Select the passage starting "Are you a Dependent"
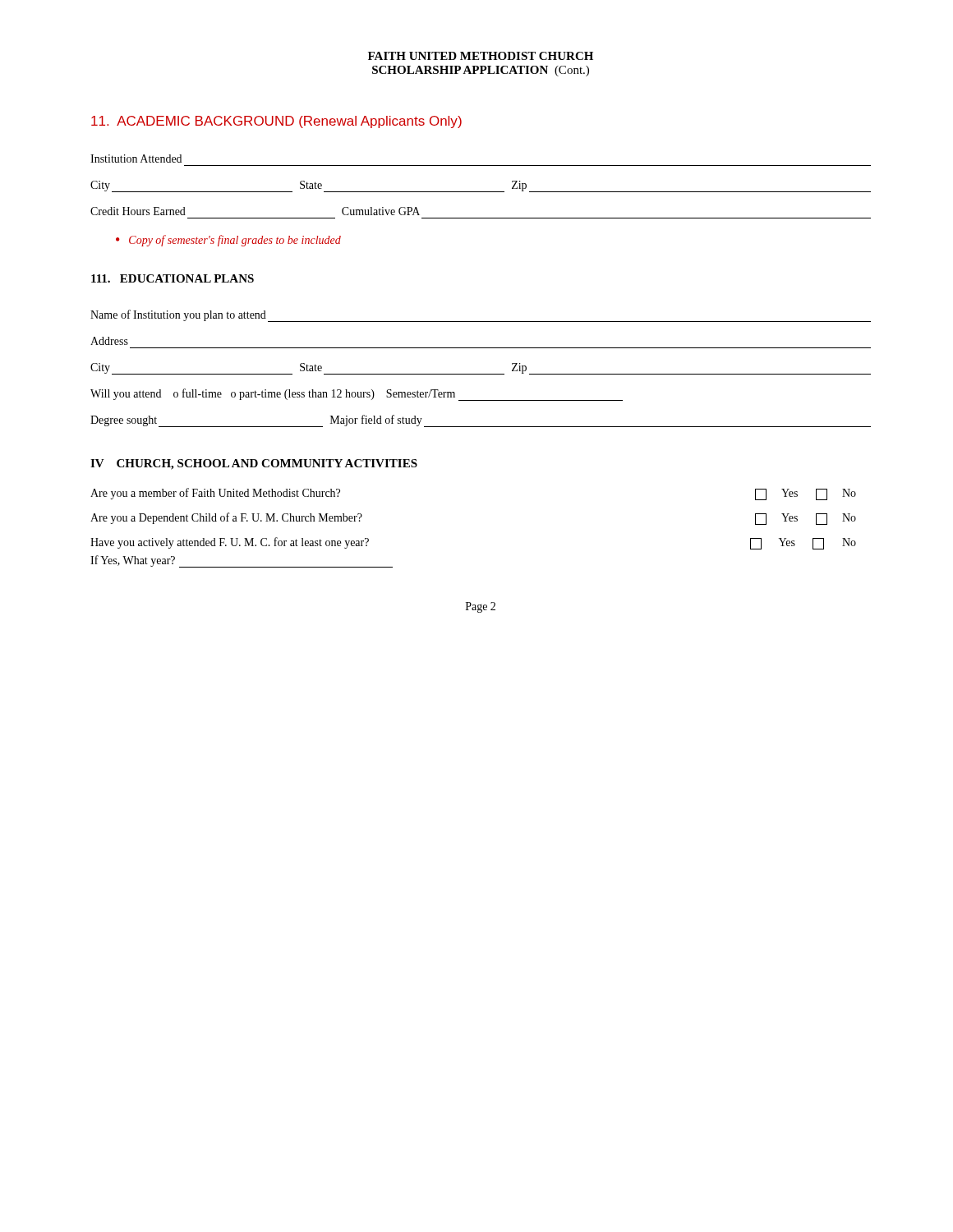Image resolution: width=953 pixels, height=1232 pixels. click(227, 519)
